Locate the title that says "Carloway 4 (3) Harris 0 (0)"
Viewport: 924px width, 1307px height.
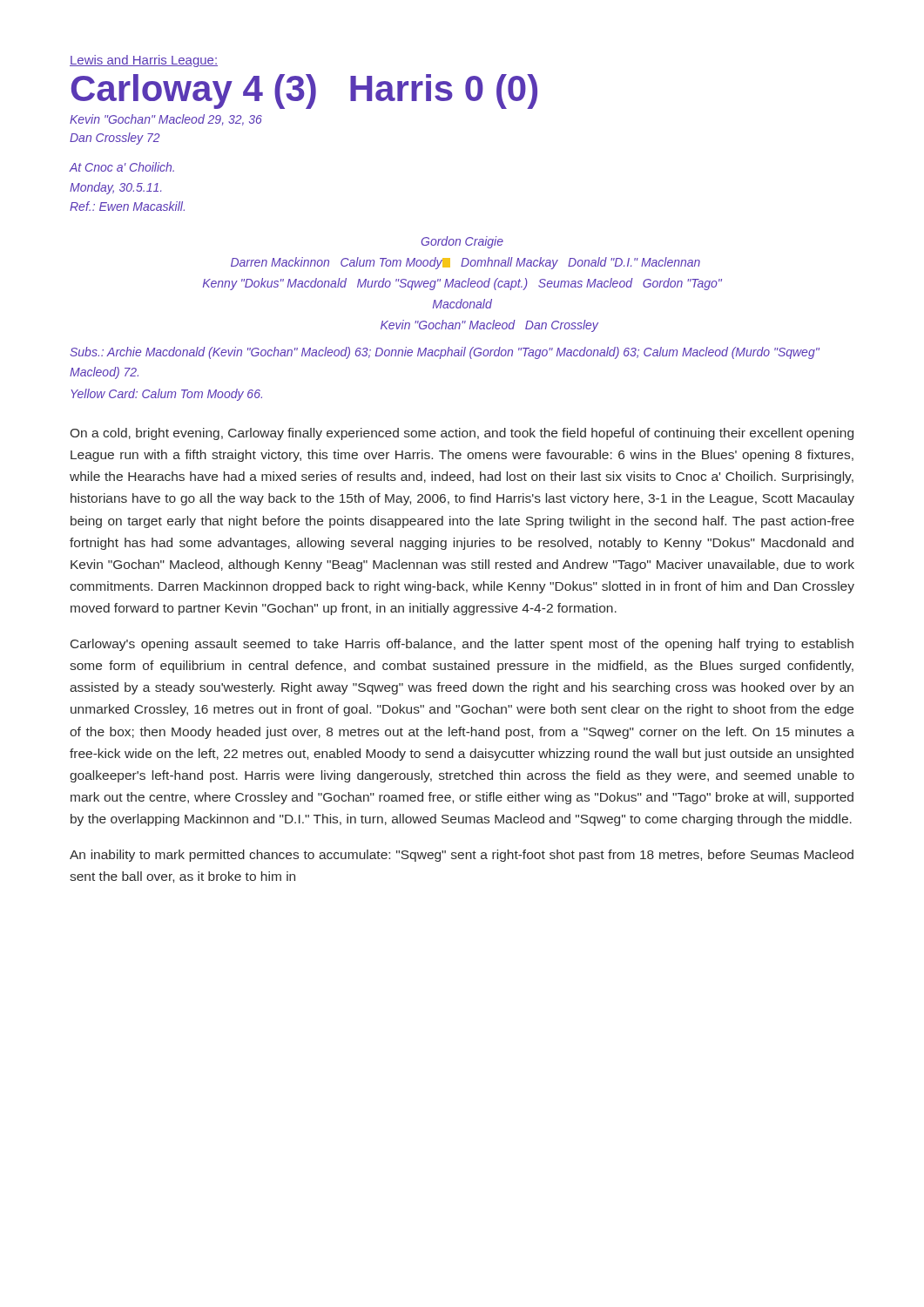pos(304,89)
